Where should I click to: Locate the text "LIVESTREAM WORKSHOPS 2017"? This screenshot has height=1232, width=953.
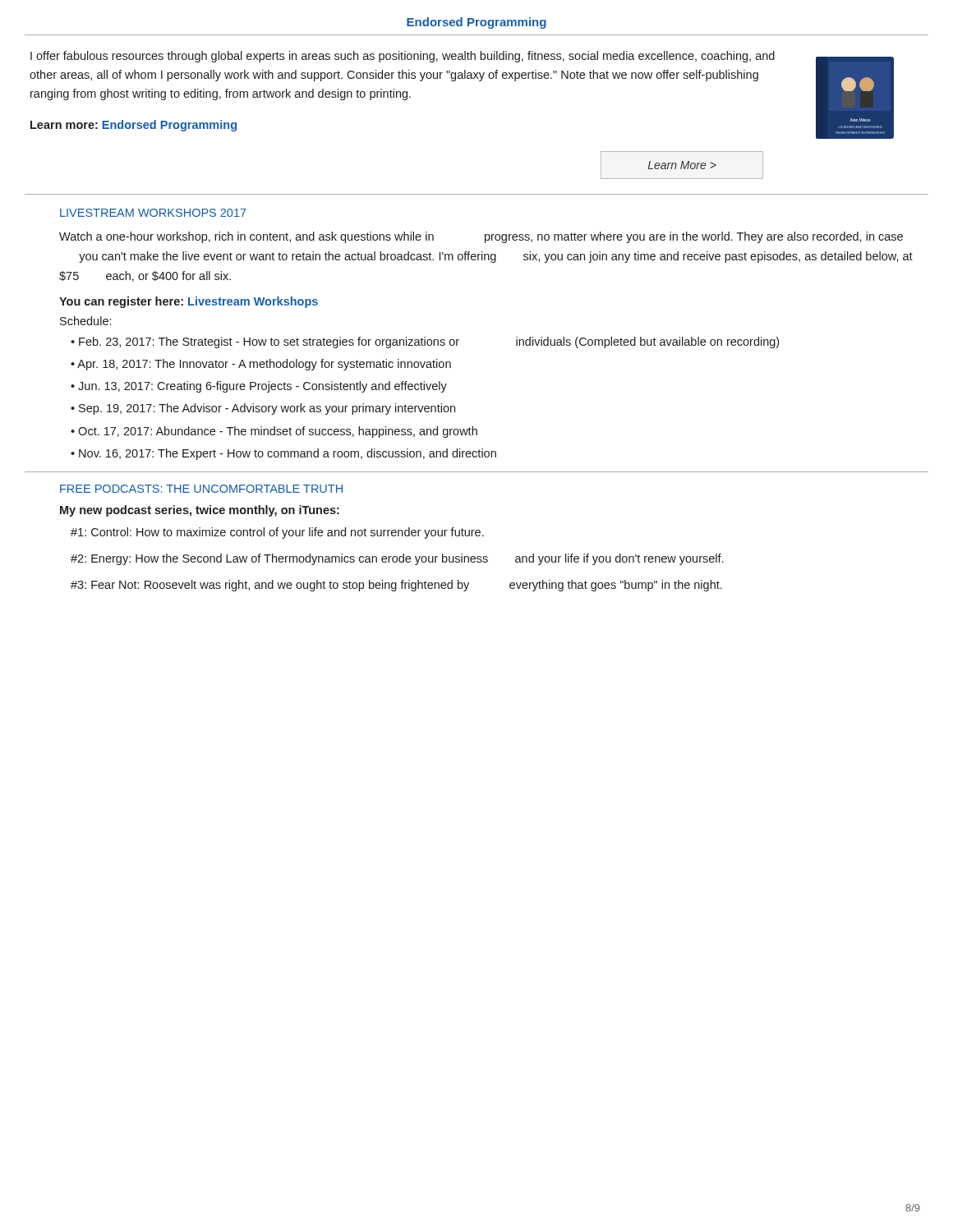[153, 213]
